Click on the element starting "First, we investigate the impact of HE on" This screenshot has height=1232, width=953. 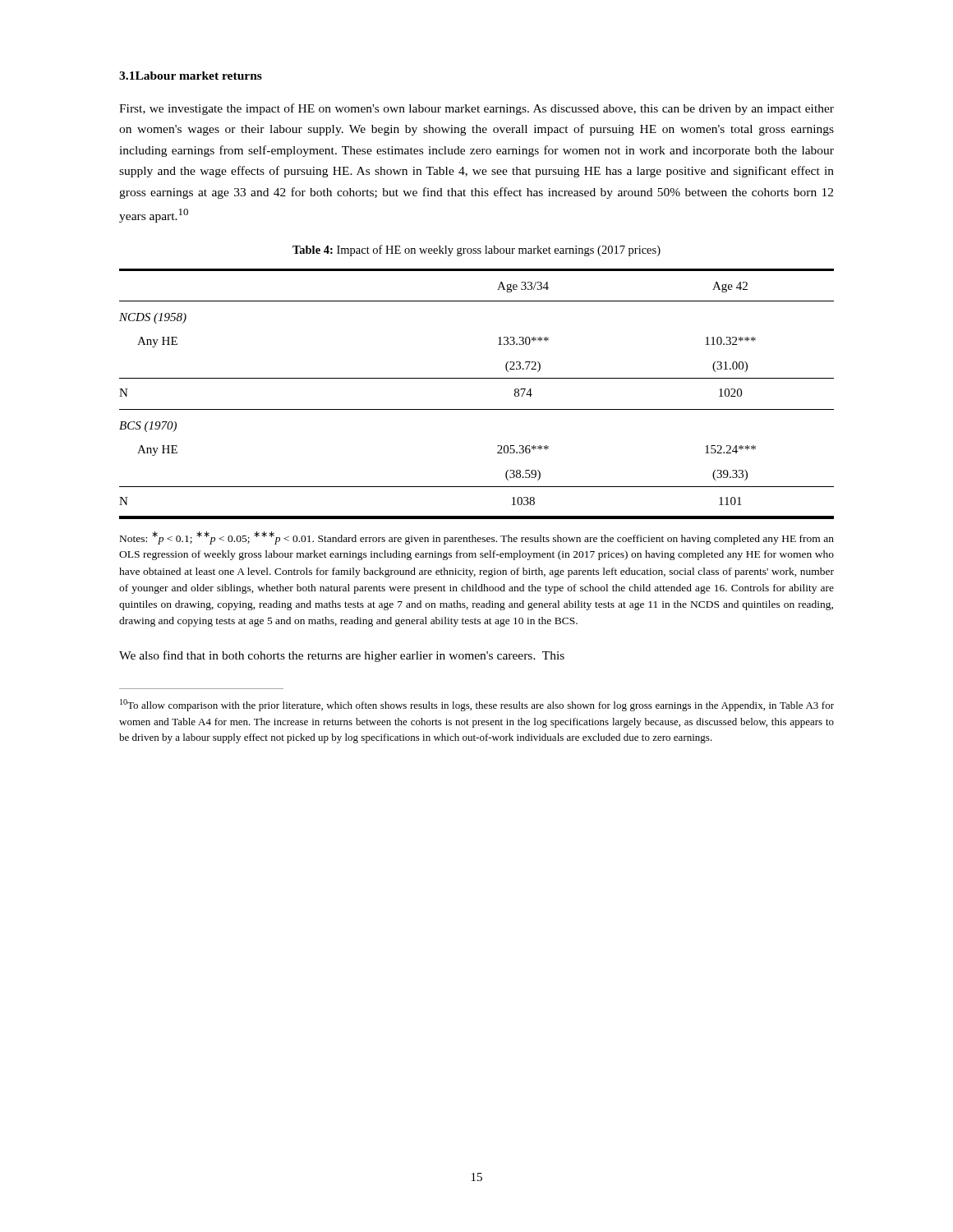(x=476, y=162)
